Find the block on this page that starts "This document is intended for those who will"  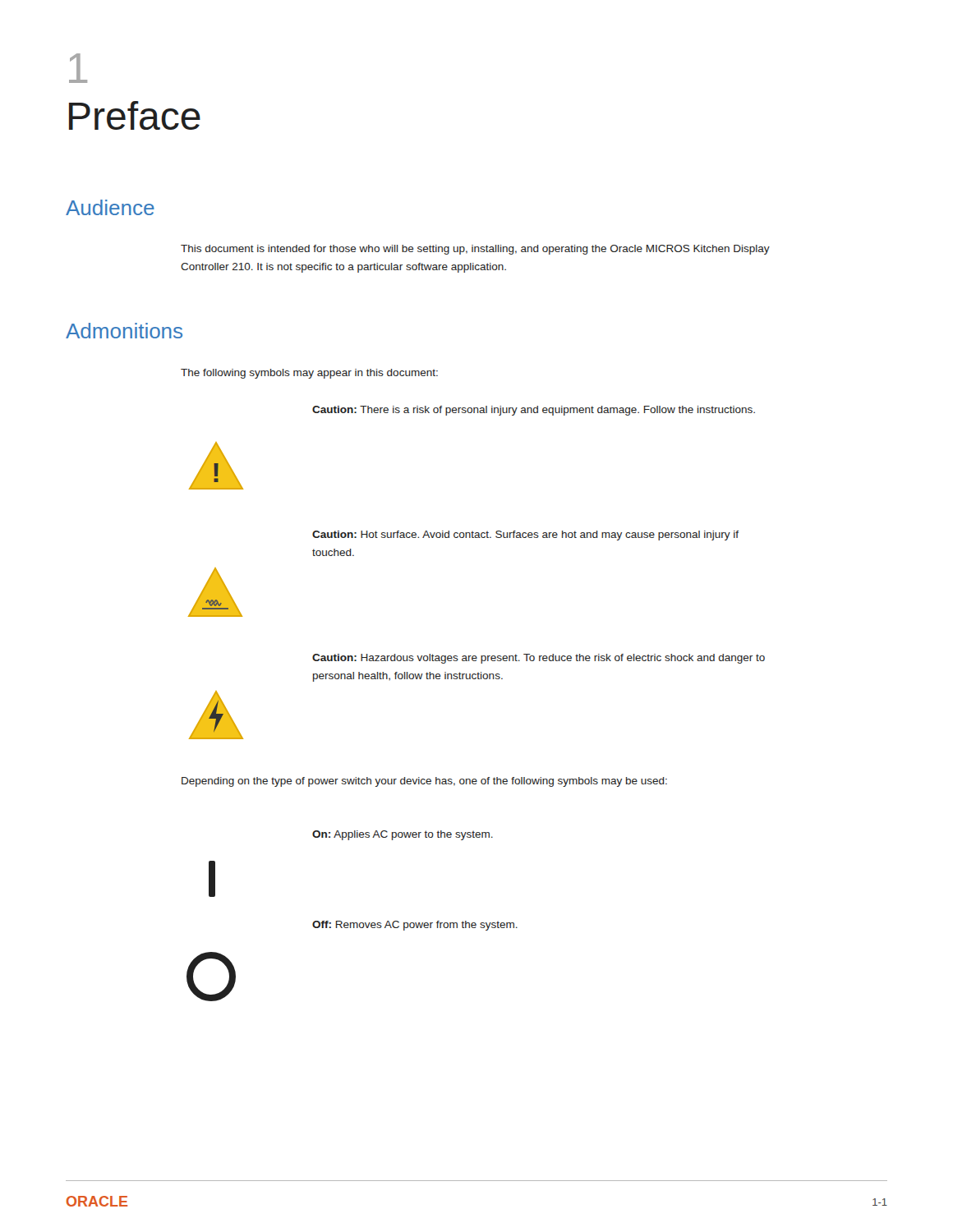pos(475,257)
